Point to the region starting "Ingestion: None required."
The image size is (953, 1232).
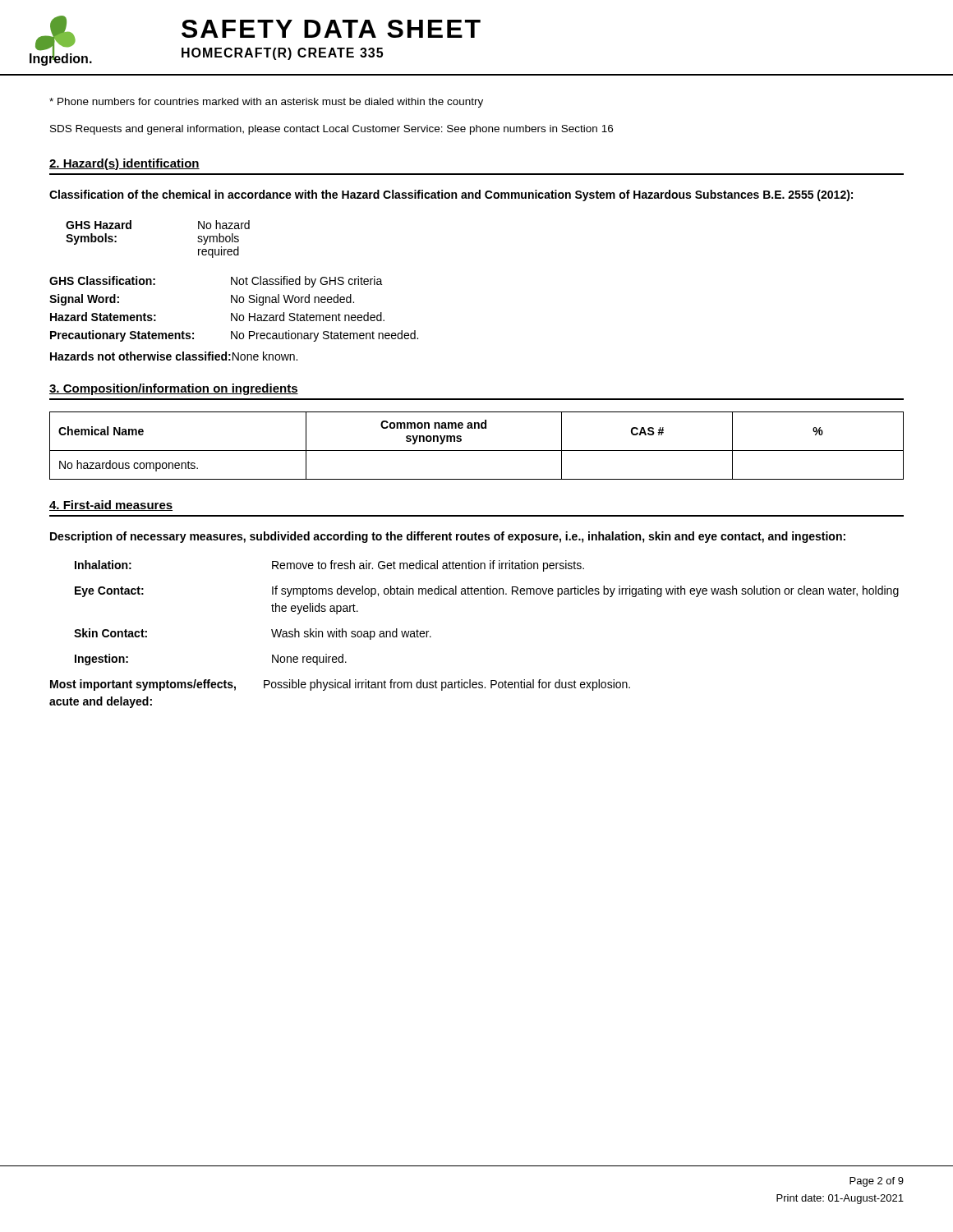[x=99, y=659]
